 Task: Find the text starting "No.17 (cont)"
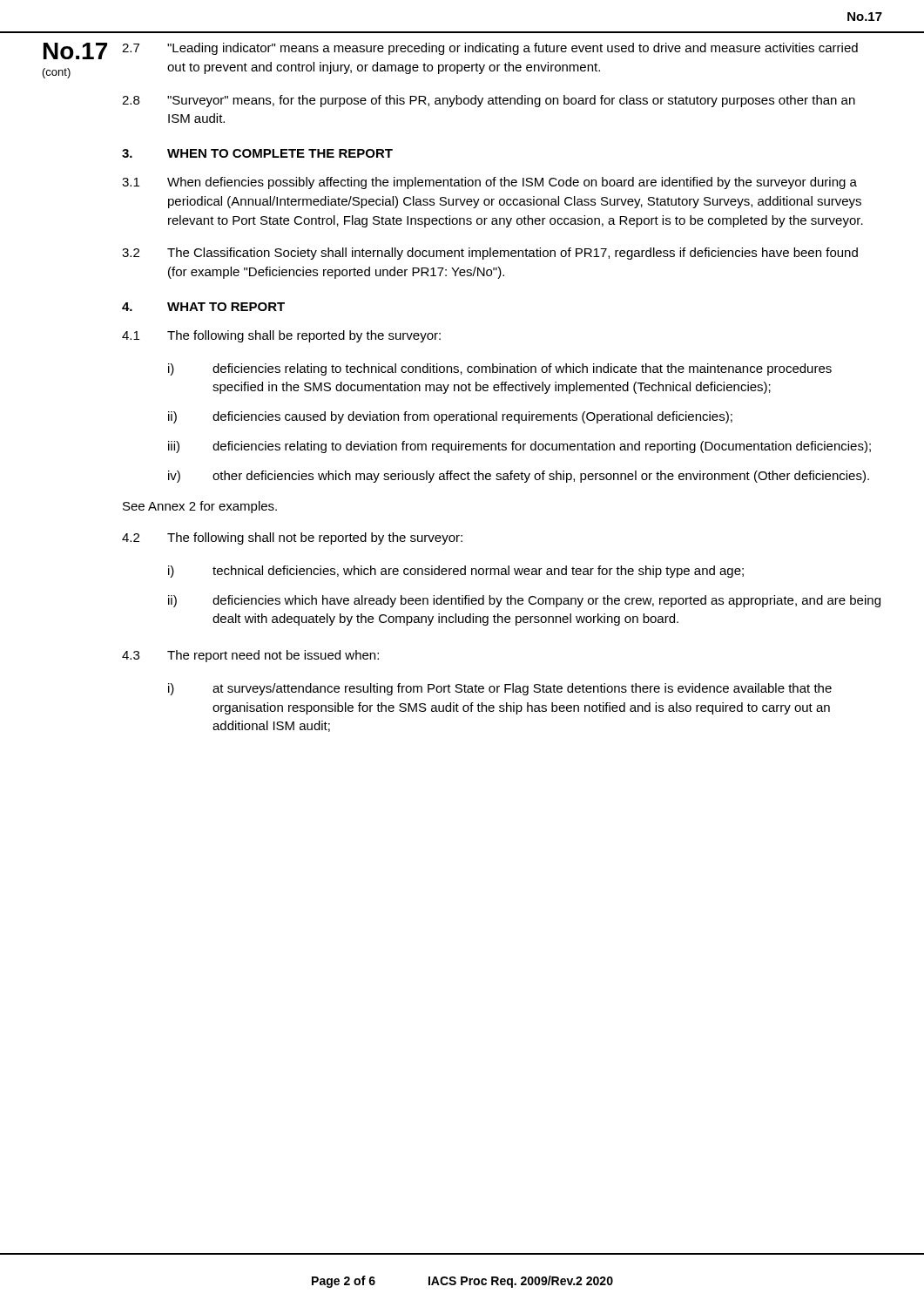pos(73,58)
